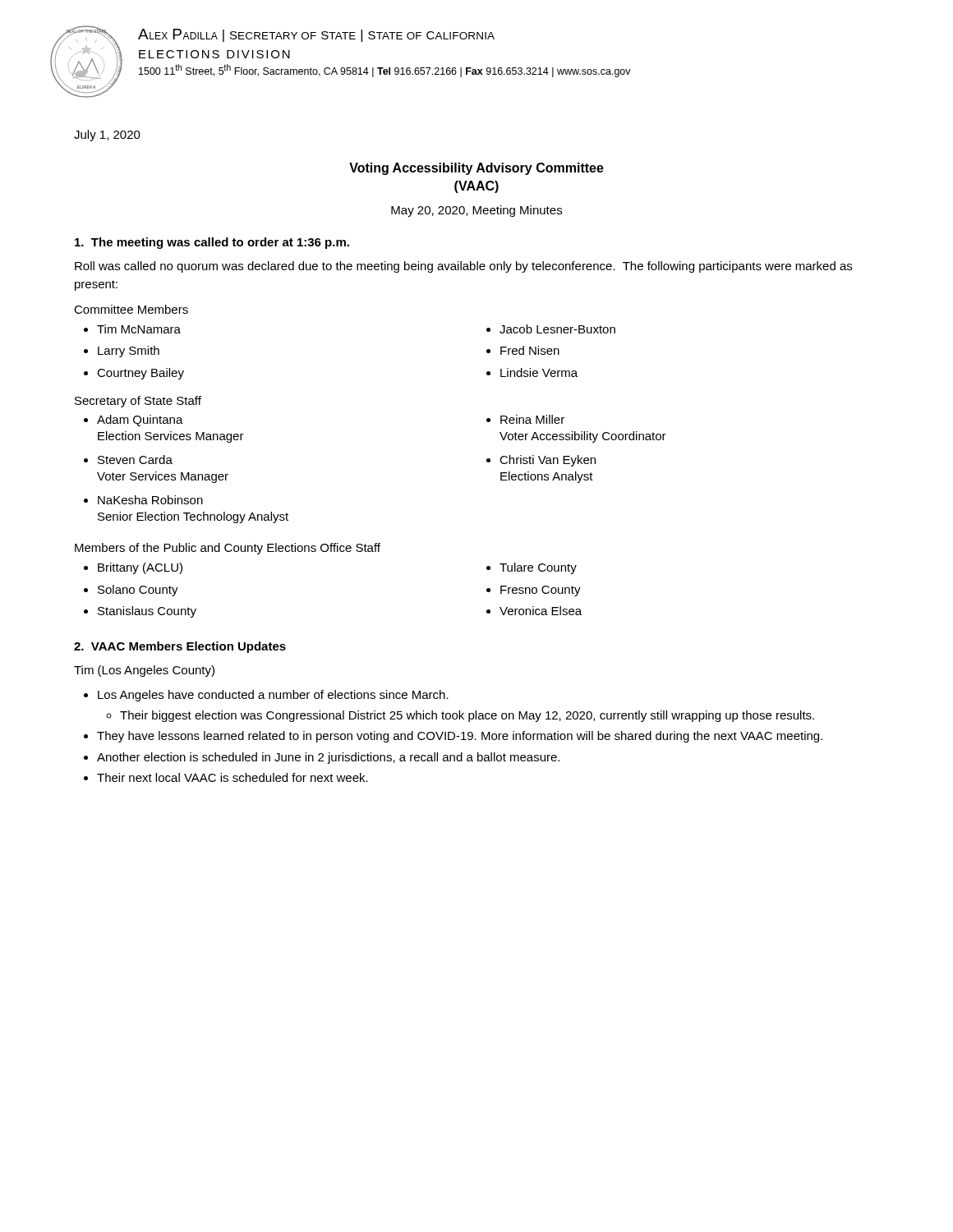953x1232 pixels.
Task: Locate the text starting "Solano County"
Action: 137,589
